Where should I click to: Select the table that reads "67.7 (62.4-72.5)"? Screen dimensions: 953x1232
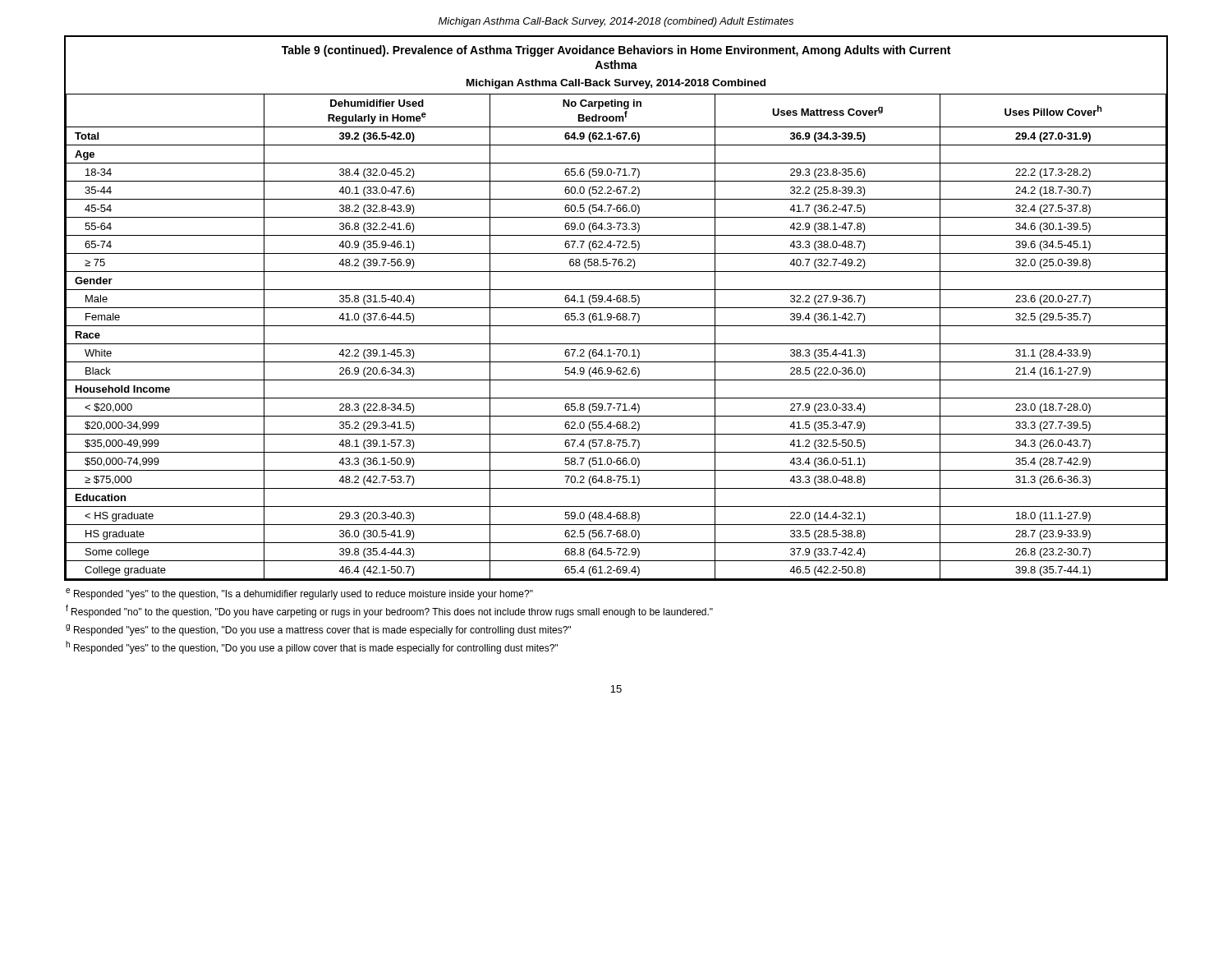click(x=616, y=308)
